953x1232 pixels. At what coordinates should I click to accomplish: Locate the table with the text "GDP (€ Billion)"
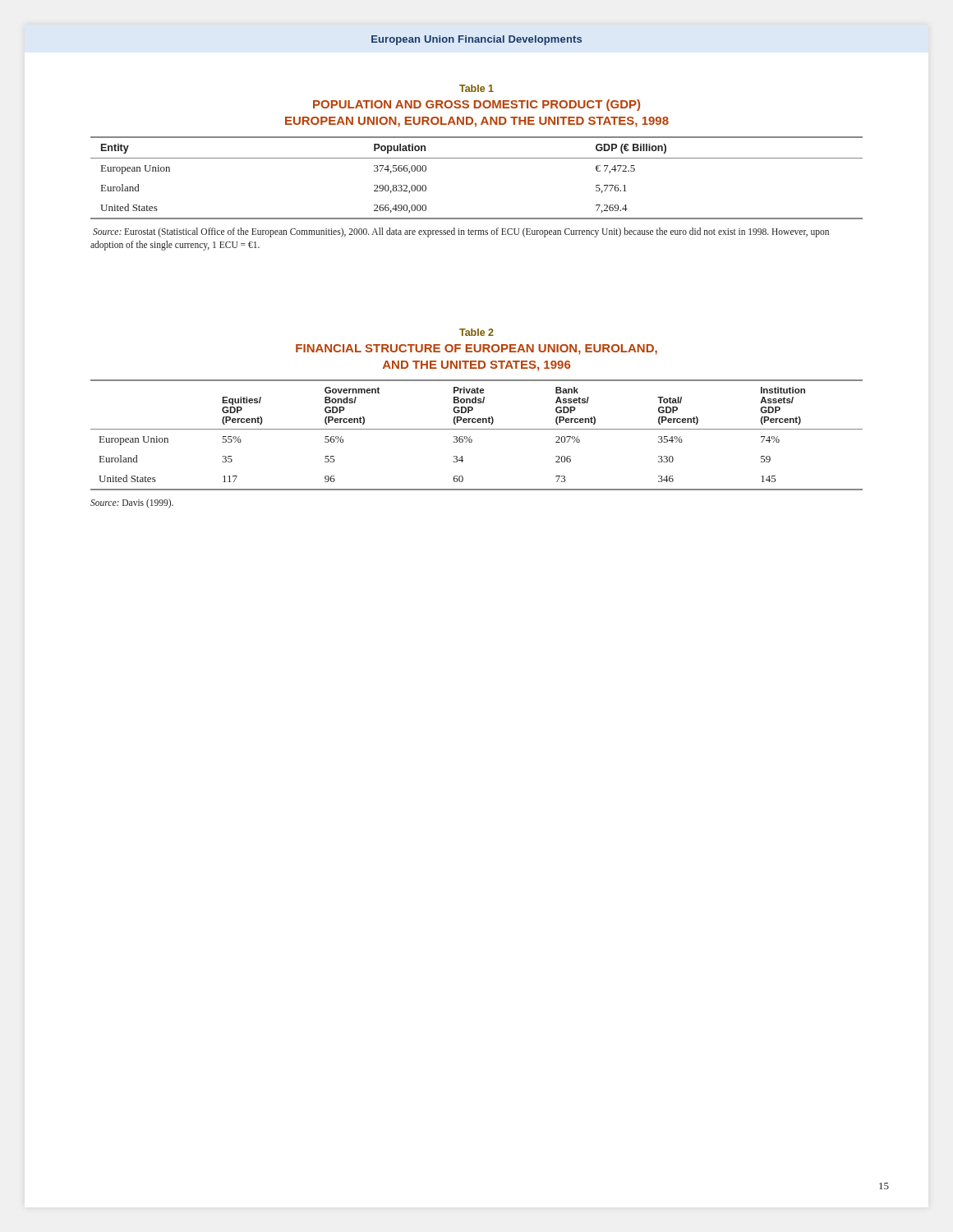click(x=476, y=177)
